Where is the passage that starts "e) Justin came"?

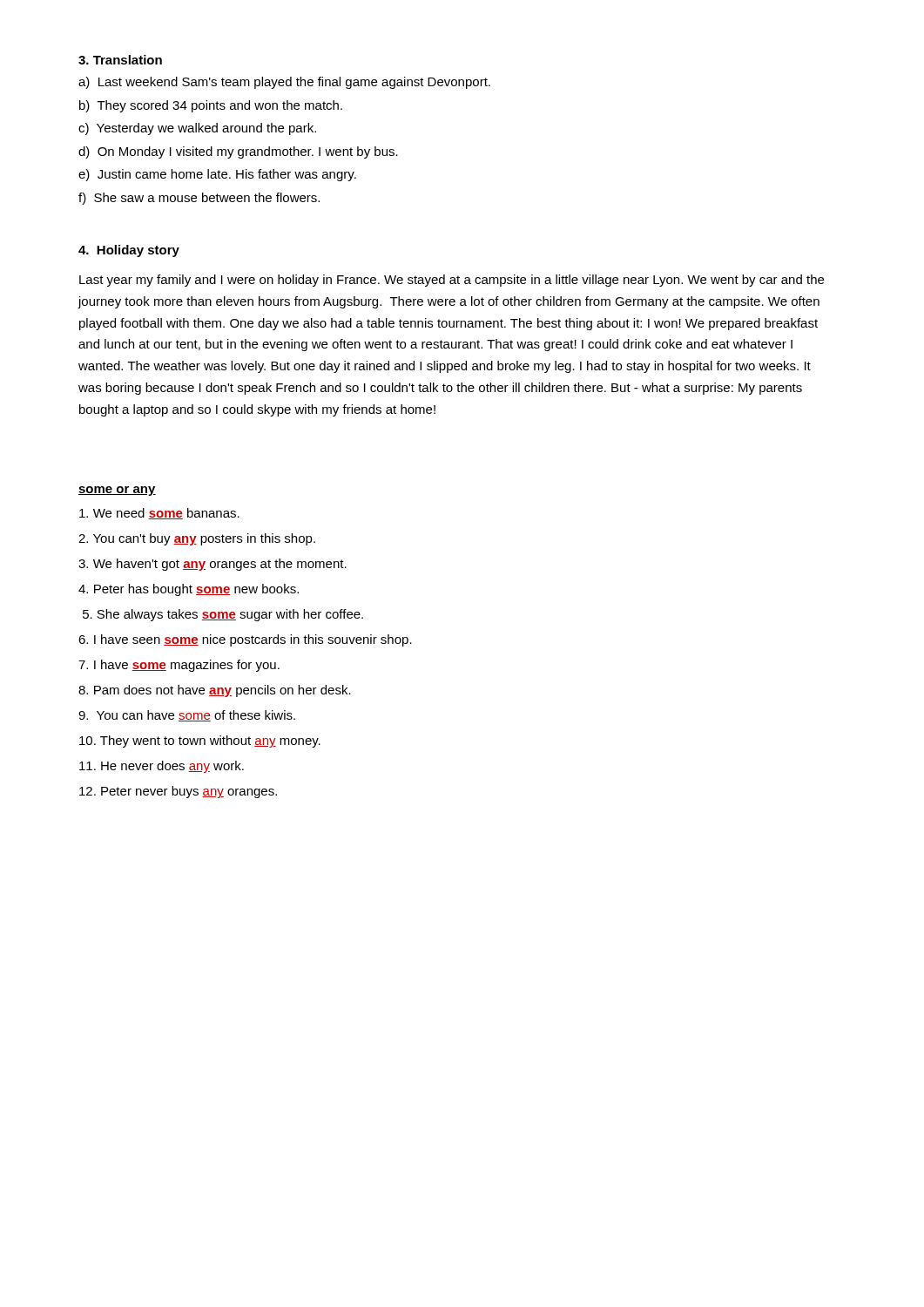pyautogui.click(x=218, y=174)
